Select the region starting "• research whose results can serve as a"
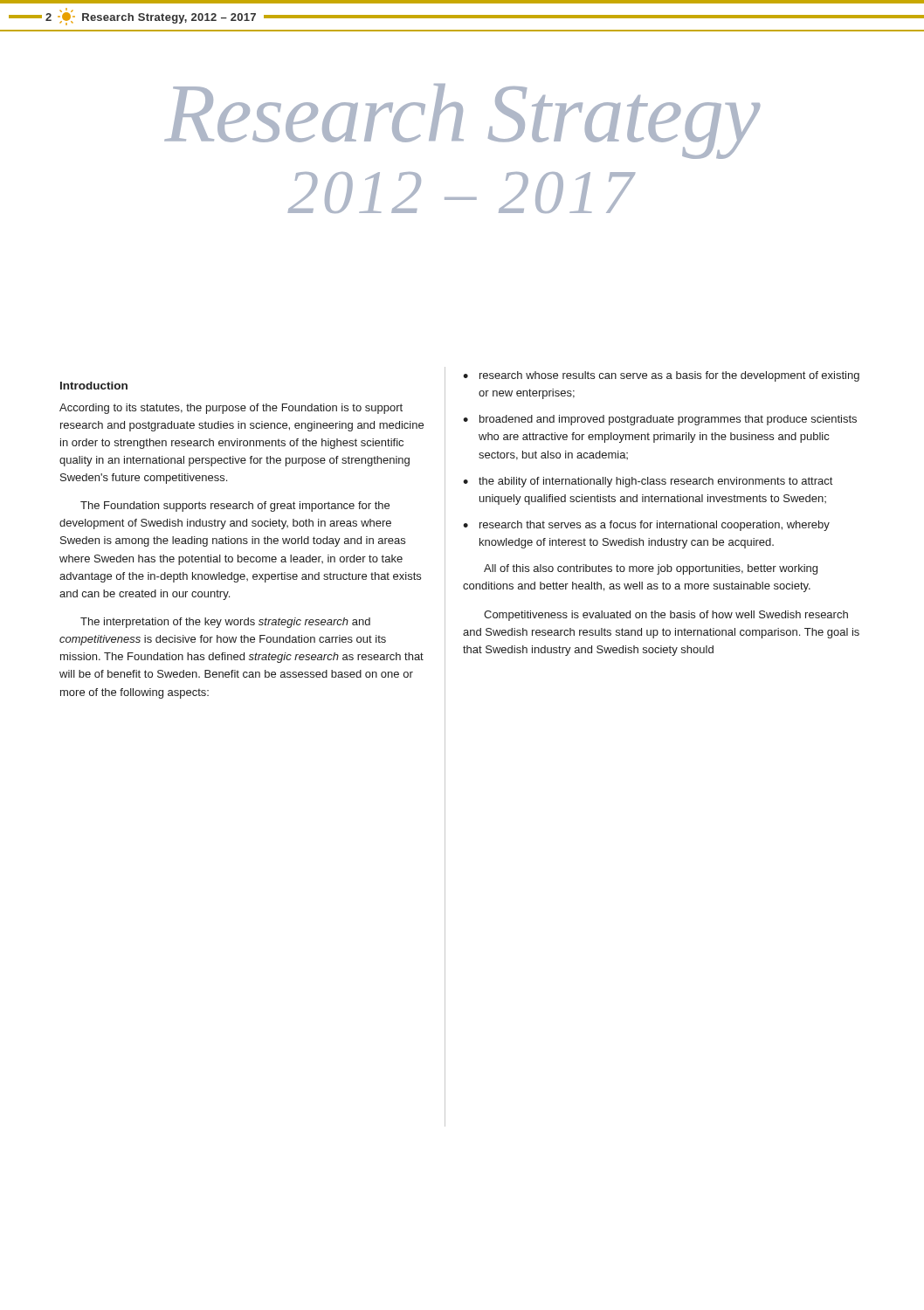 pos(664,384)
